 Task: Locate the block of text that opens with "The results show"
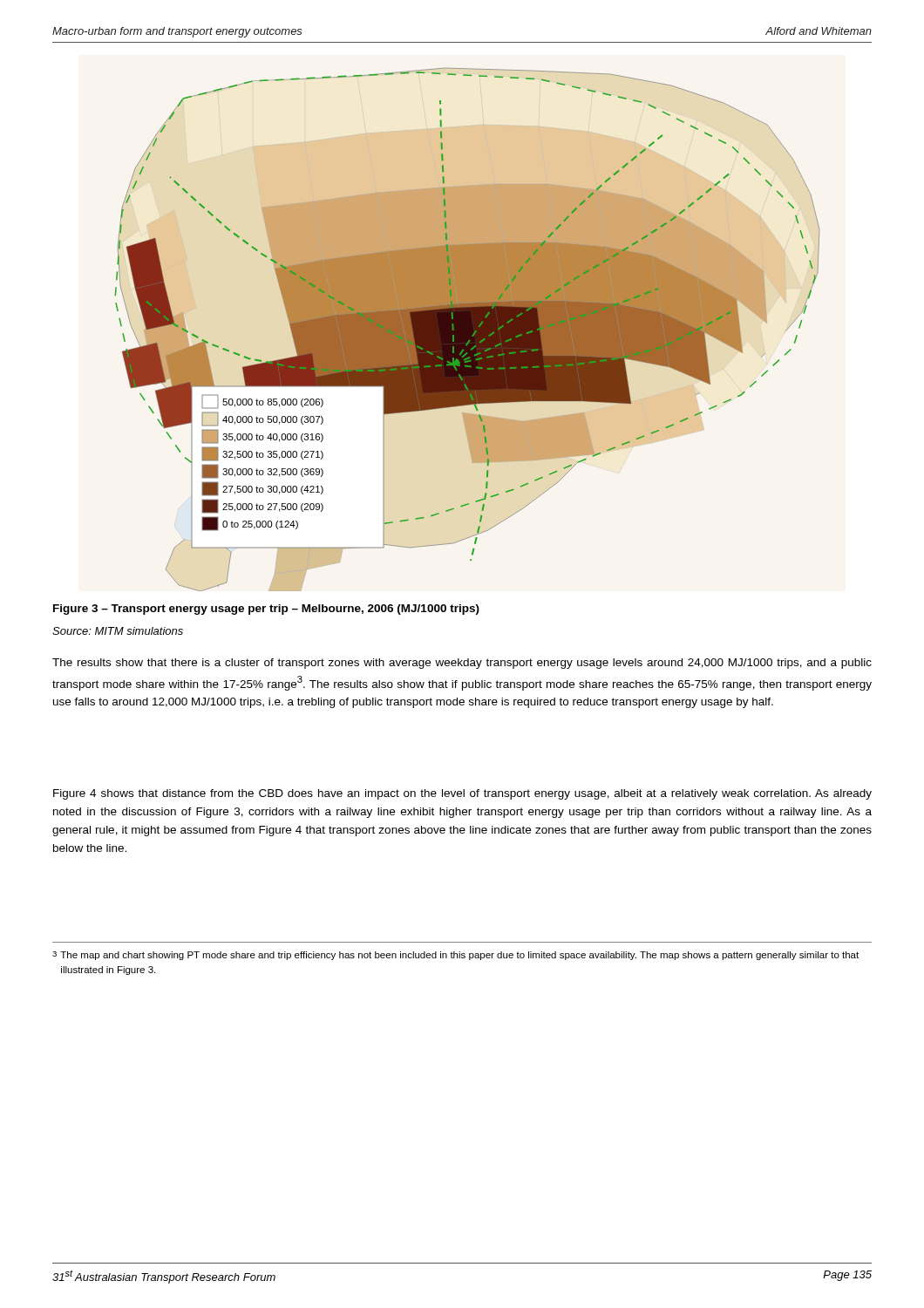pos(462,682)
